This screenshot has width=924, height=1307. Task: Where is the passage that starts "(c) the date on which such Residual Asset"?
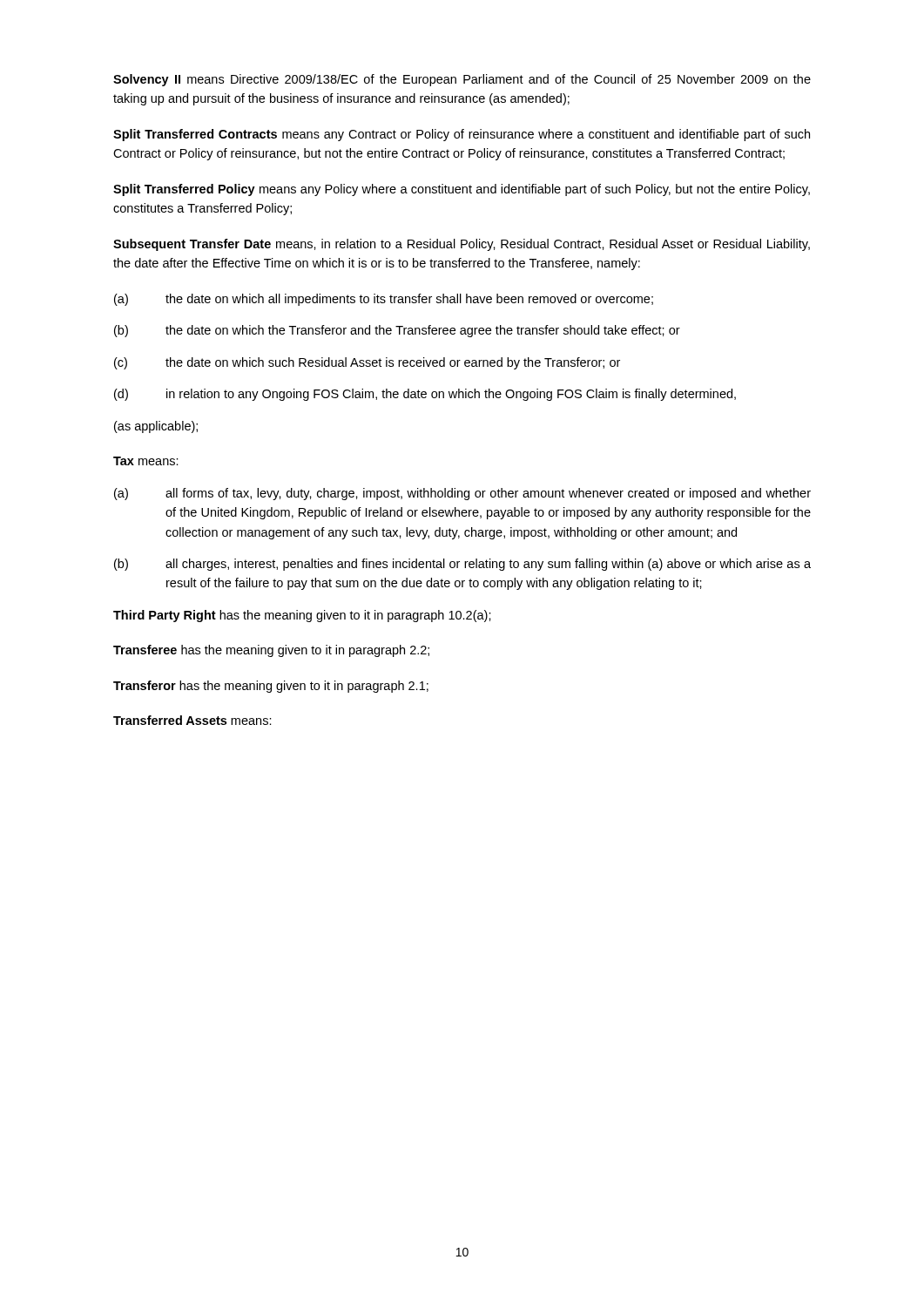[462, 362]
